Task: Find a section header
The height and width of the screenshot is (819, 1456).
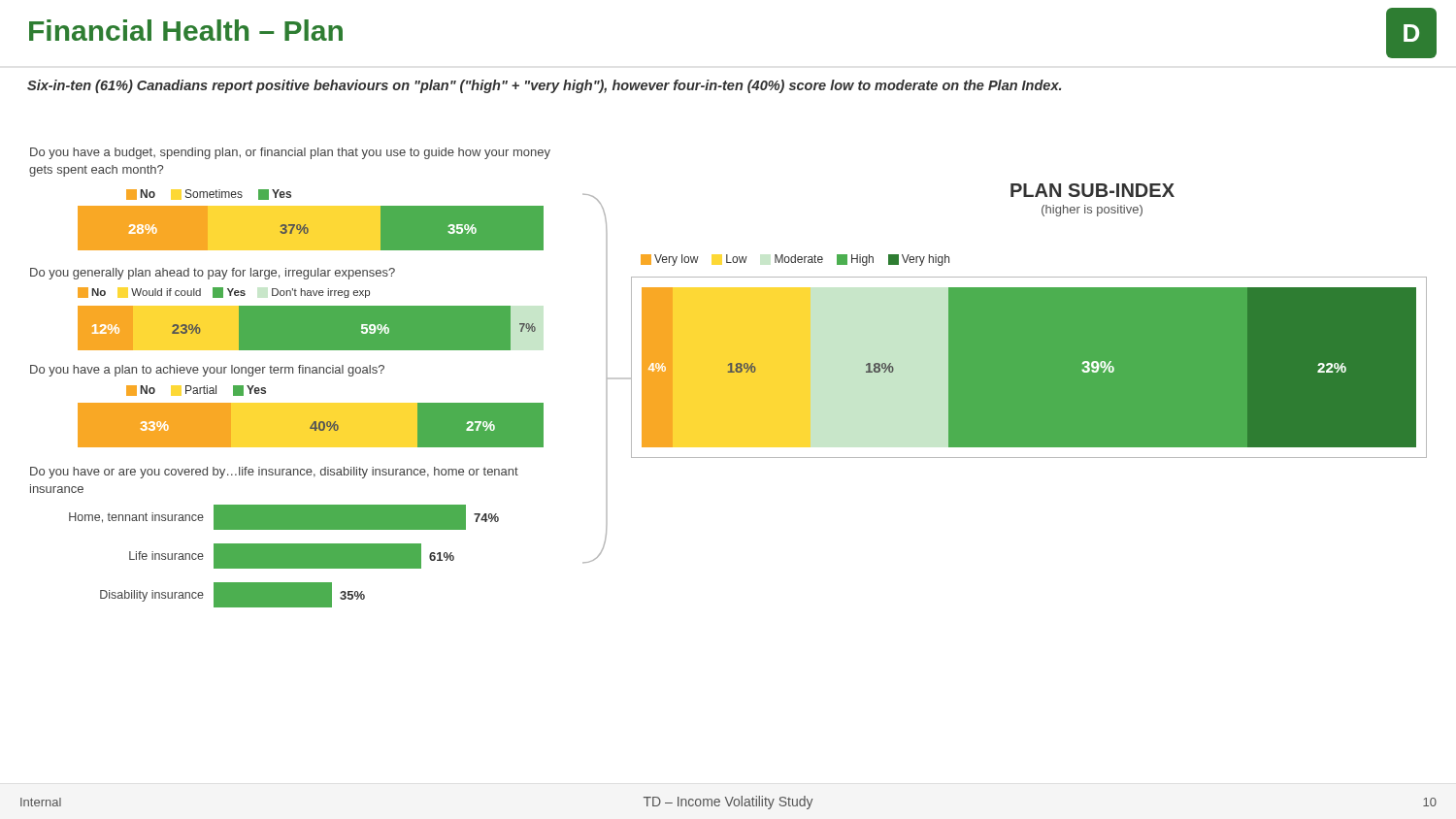Action: tap(1092, 198)
